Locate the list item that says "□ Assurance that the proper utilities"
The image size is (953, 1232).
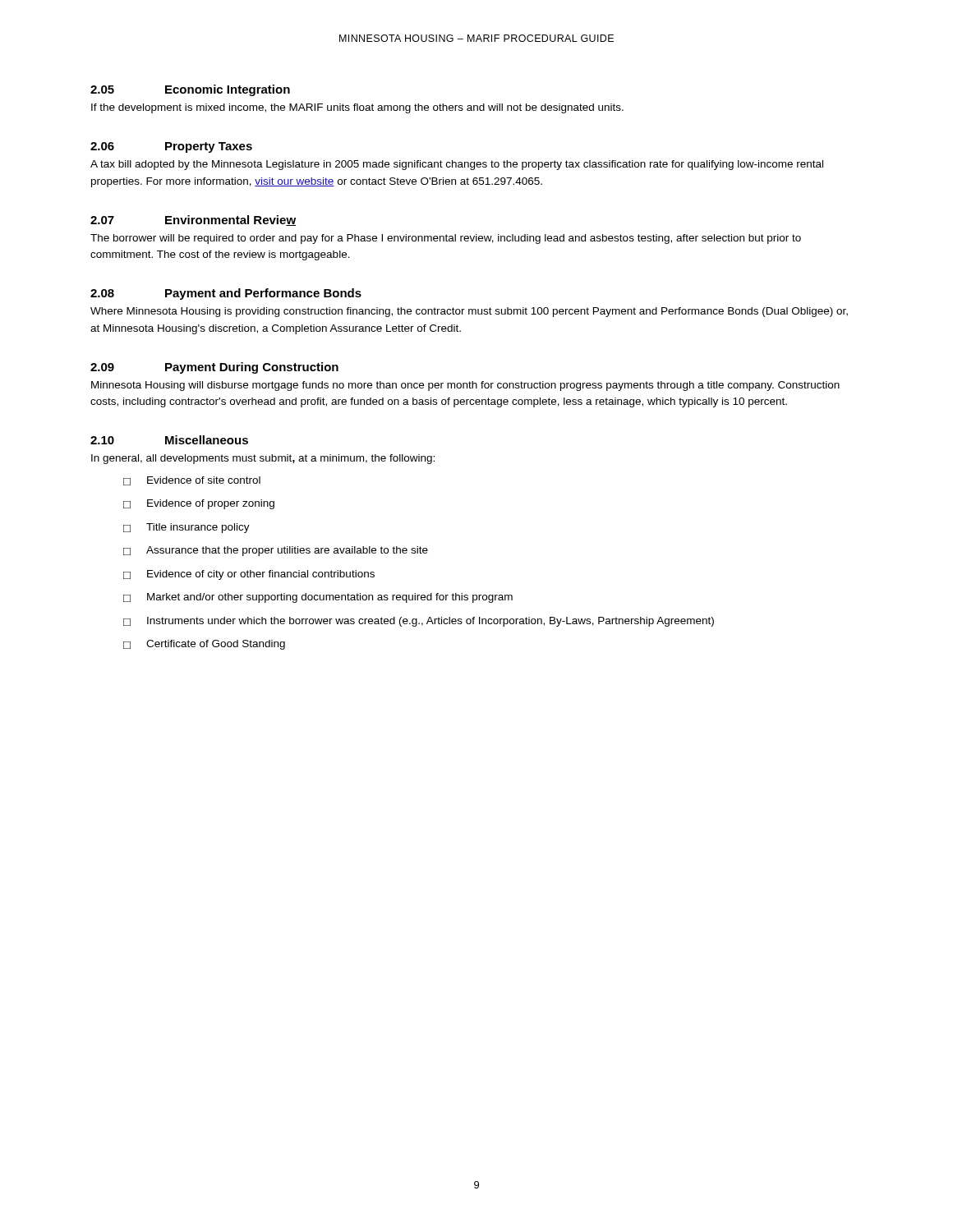pyautogui.click(x=276, y=551)
